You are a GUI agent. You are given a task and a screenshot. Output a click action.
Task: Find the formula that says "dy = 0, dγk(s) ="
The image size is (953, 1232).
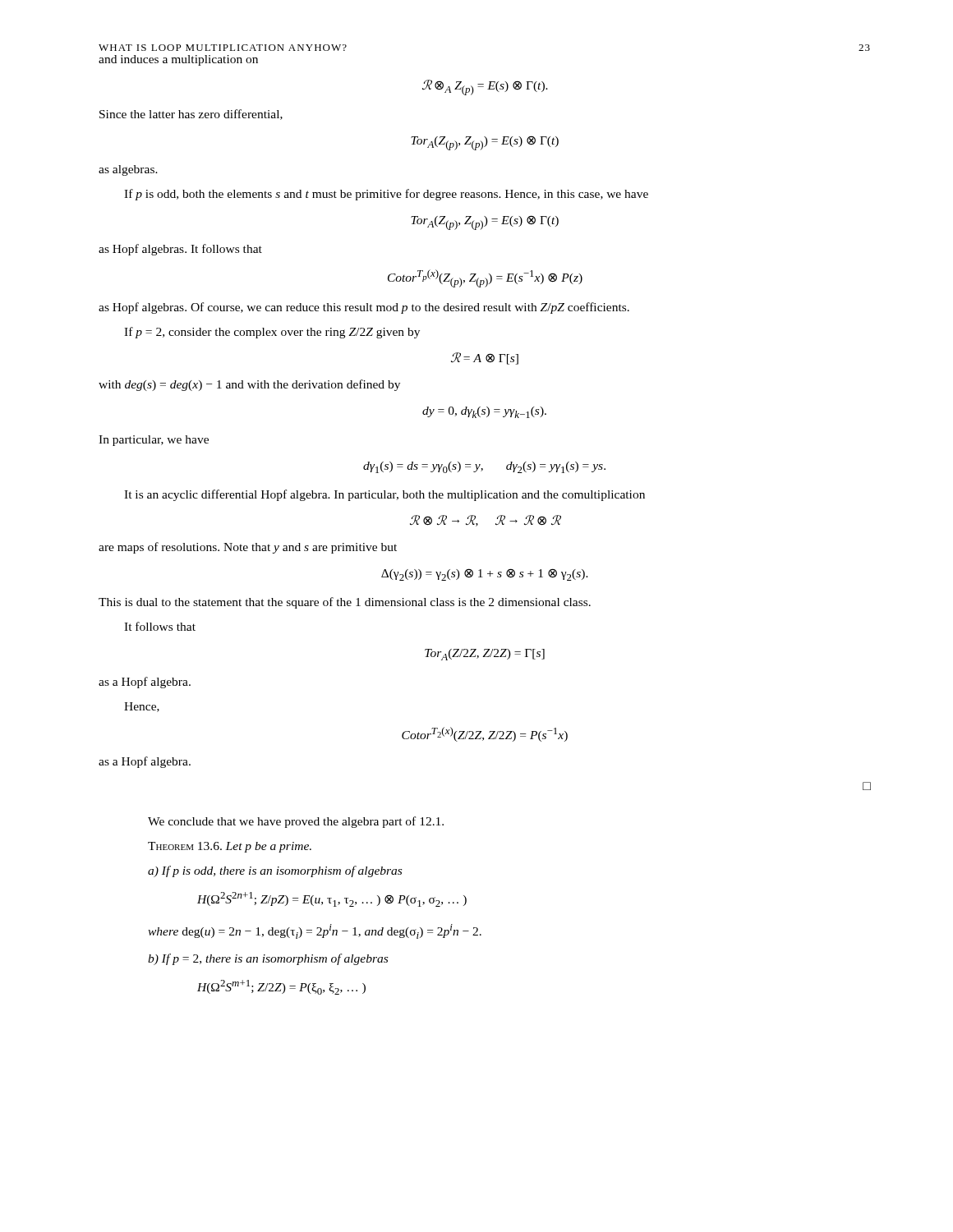click(485, 412)
